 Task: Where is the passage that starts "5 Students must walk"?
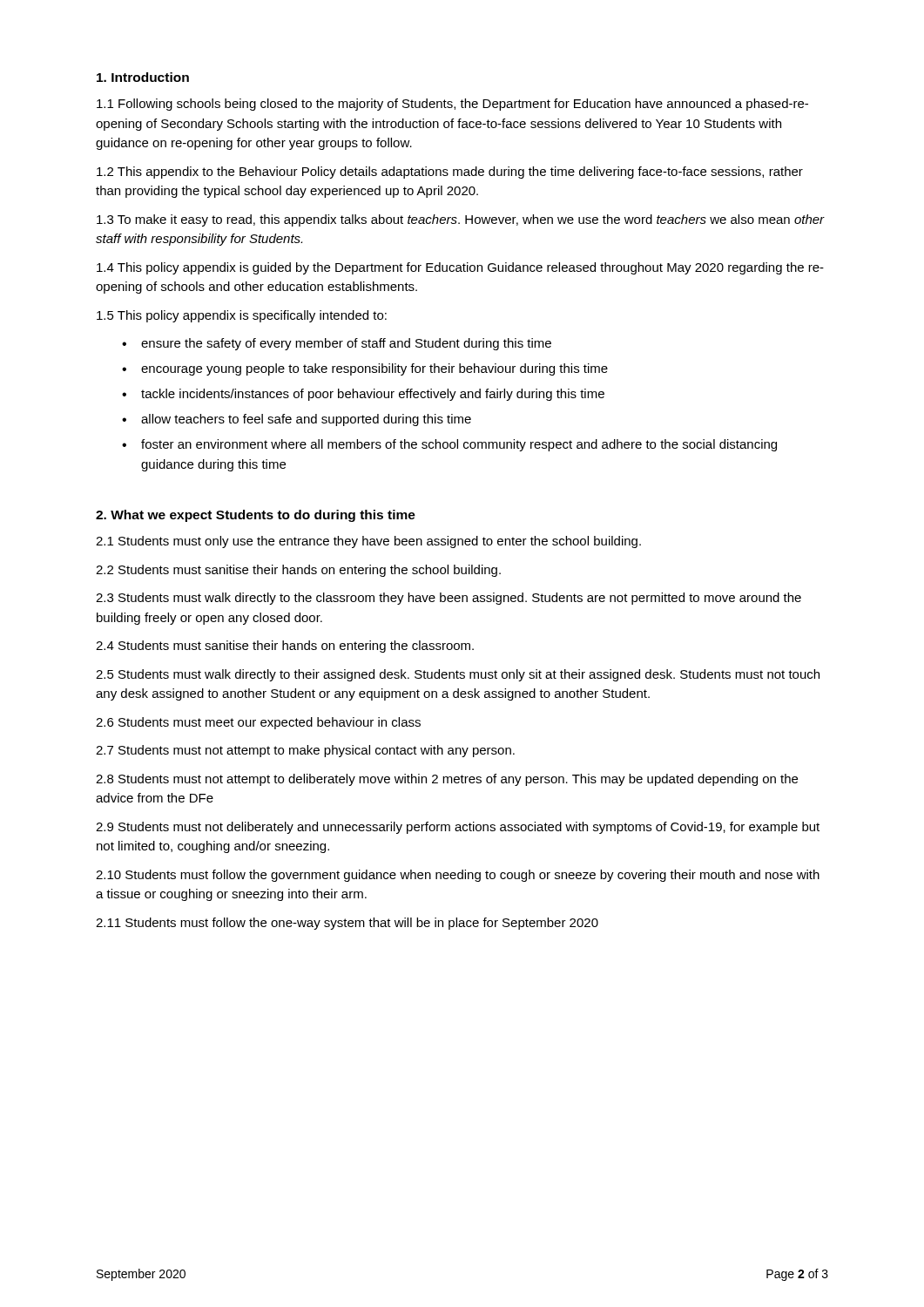tap(458, 683)
